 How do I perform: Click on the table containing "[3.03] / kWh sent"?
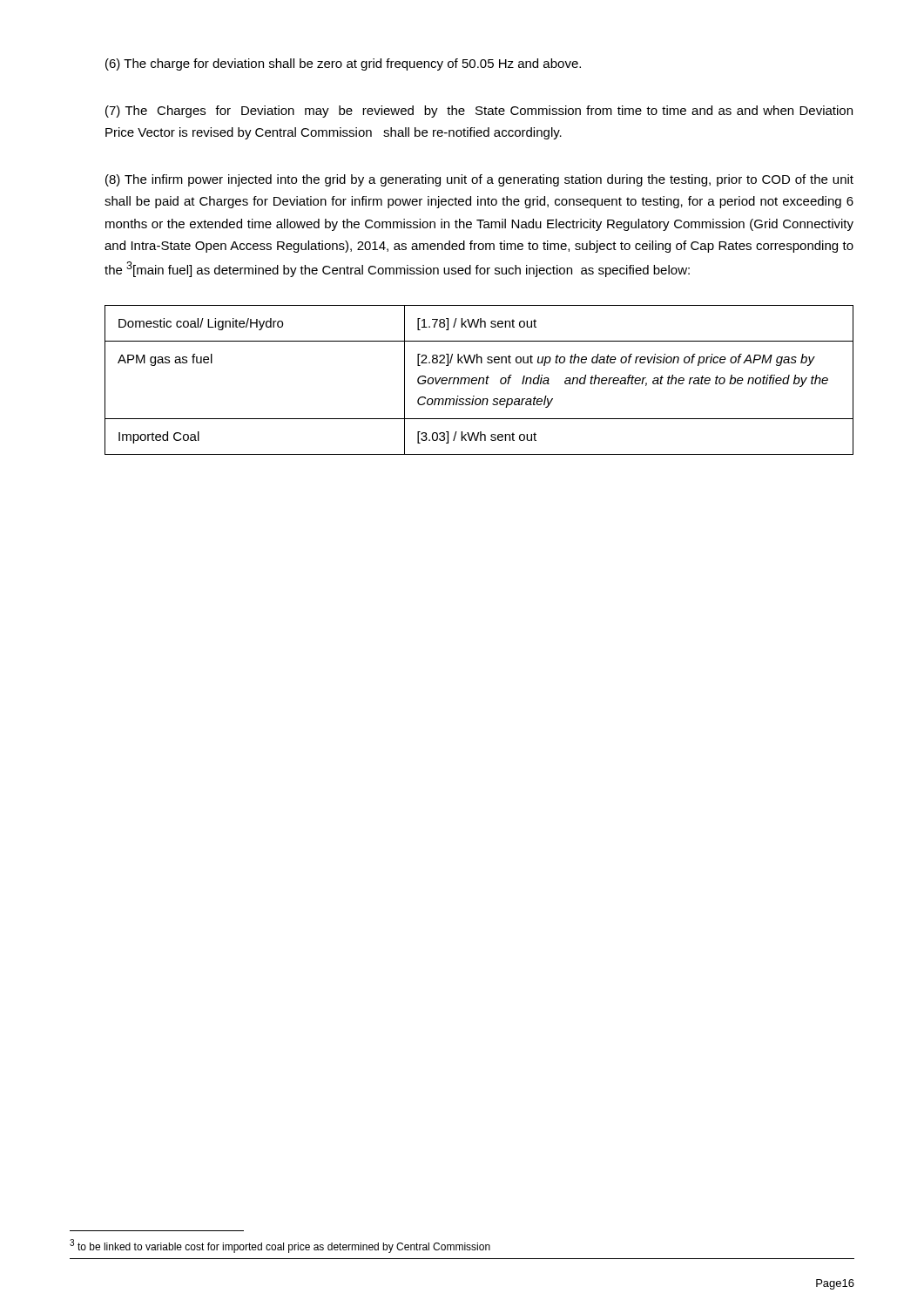479,380
